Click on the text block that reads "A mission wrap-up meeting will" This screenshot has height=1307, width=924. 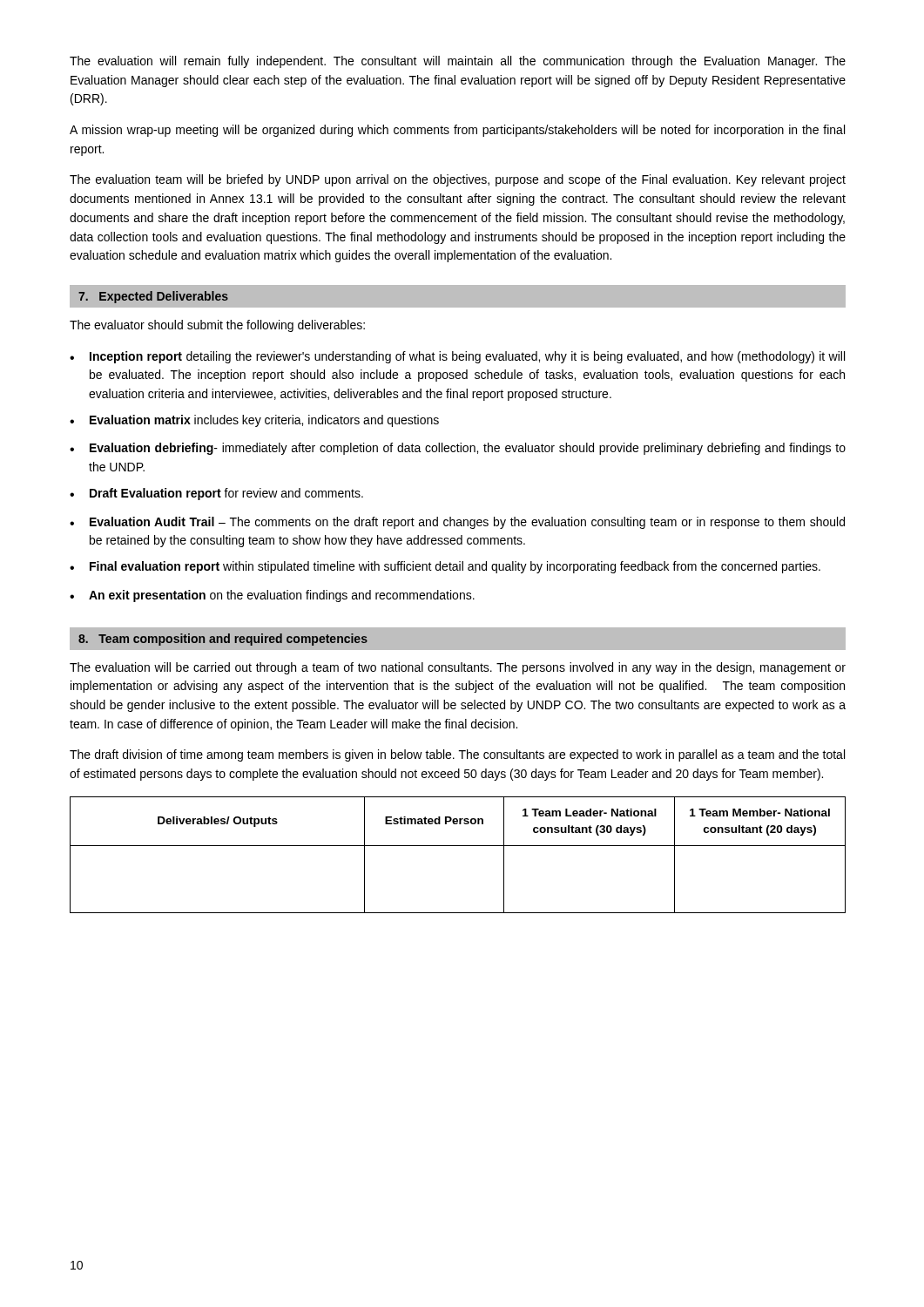[458, 139]
